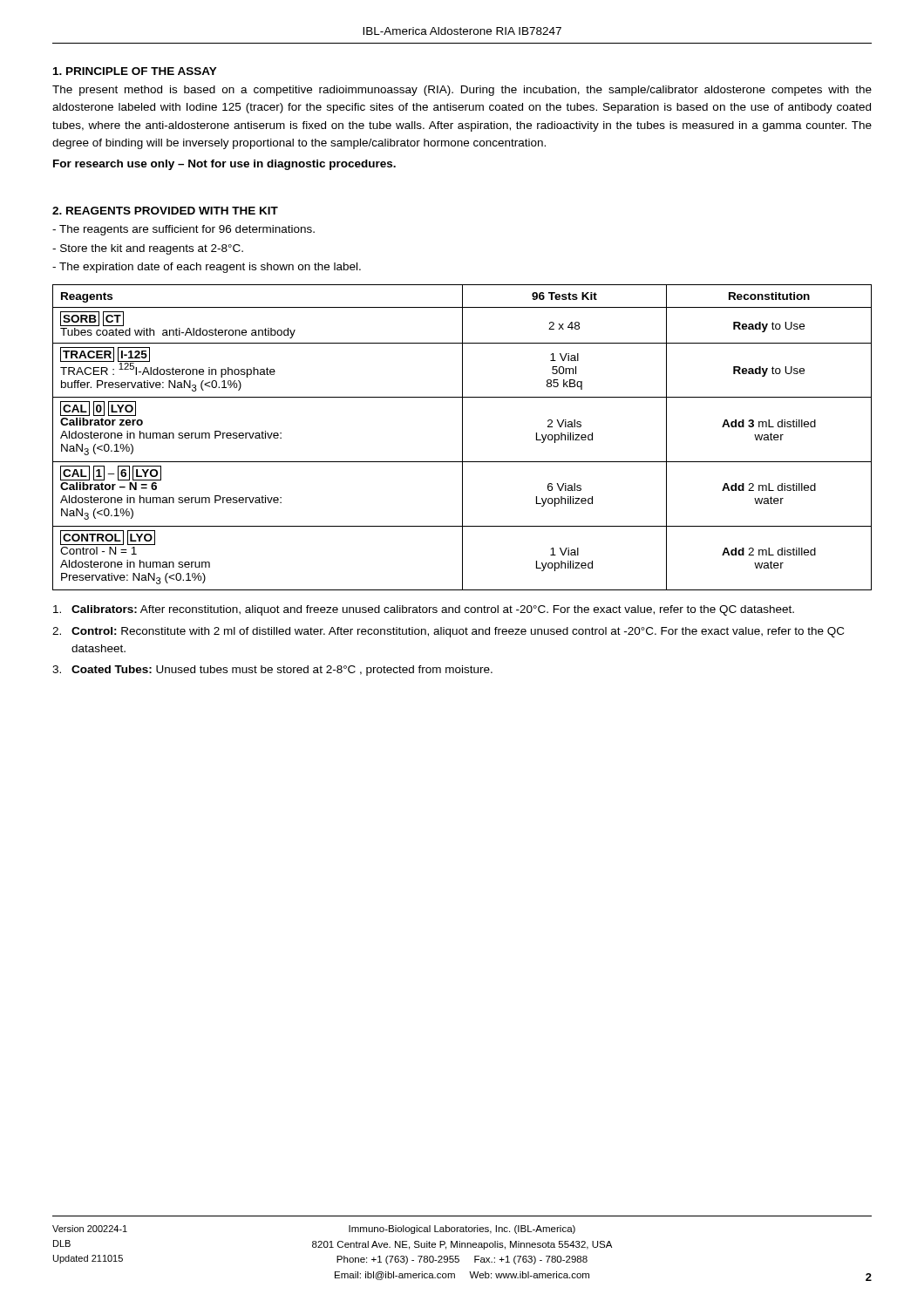
Task: Select the list item with the text "Store the kit and"
Action: 148,248
